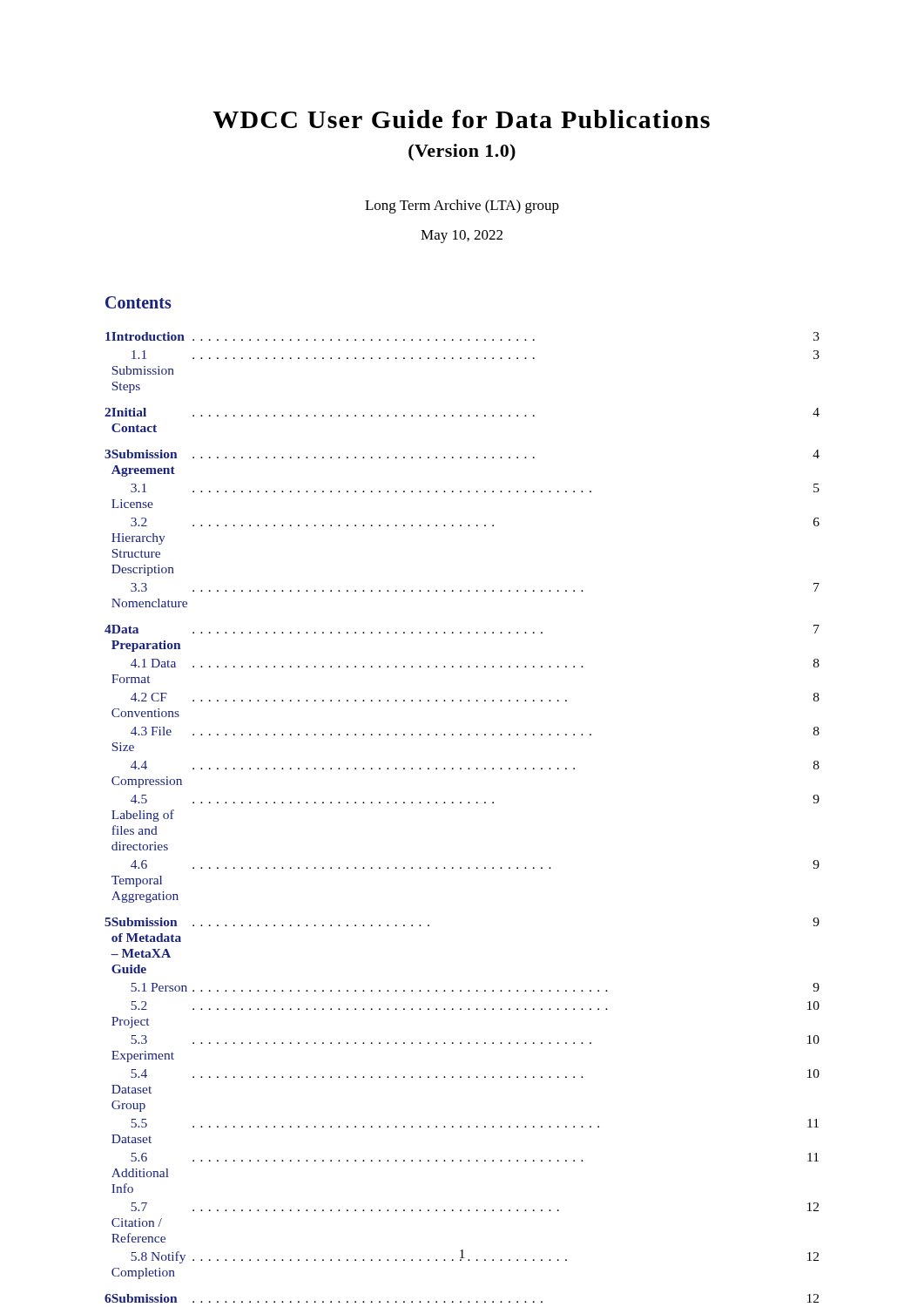The image size is (924, 1307).
Task: Find the block on this page that starts "4.4 Compression ."
Action: pyautogui.click(x=462, y=772)
